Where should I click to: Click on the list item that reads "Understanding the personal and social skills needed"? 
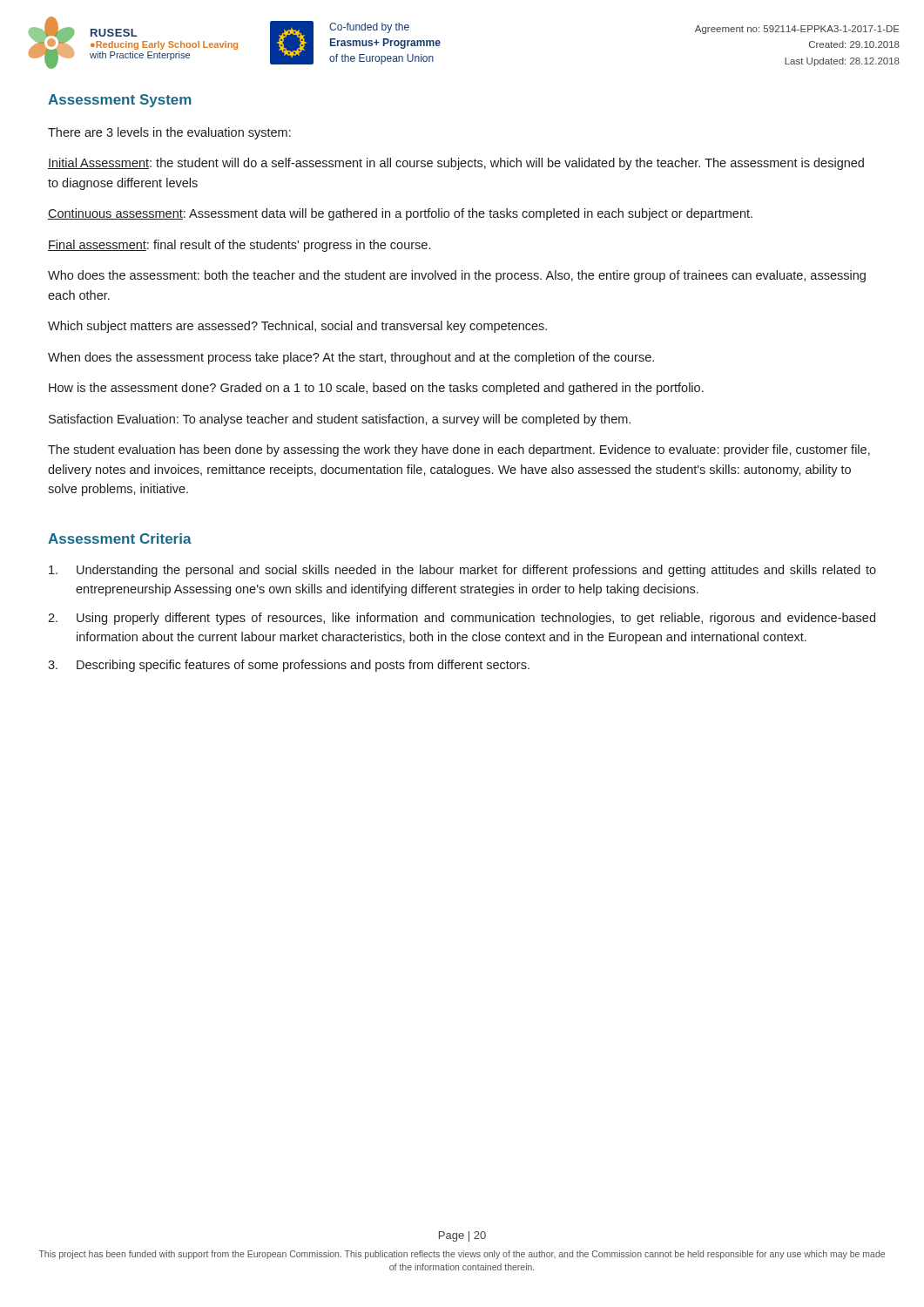[x=462, y=579]
